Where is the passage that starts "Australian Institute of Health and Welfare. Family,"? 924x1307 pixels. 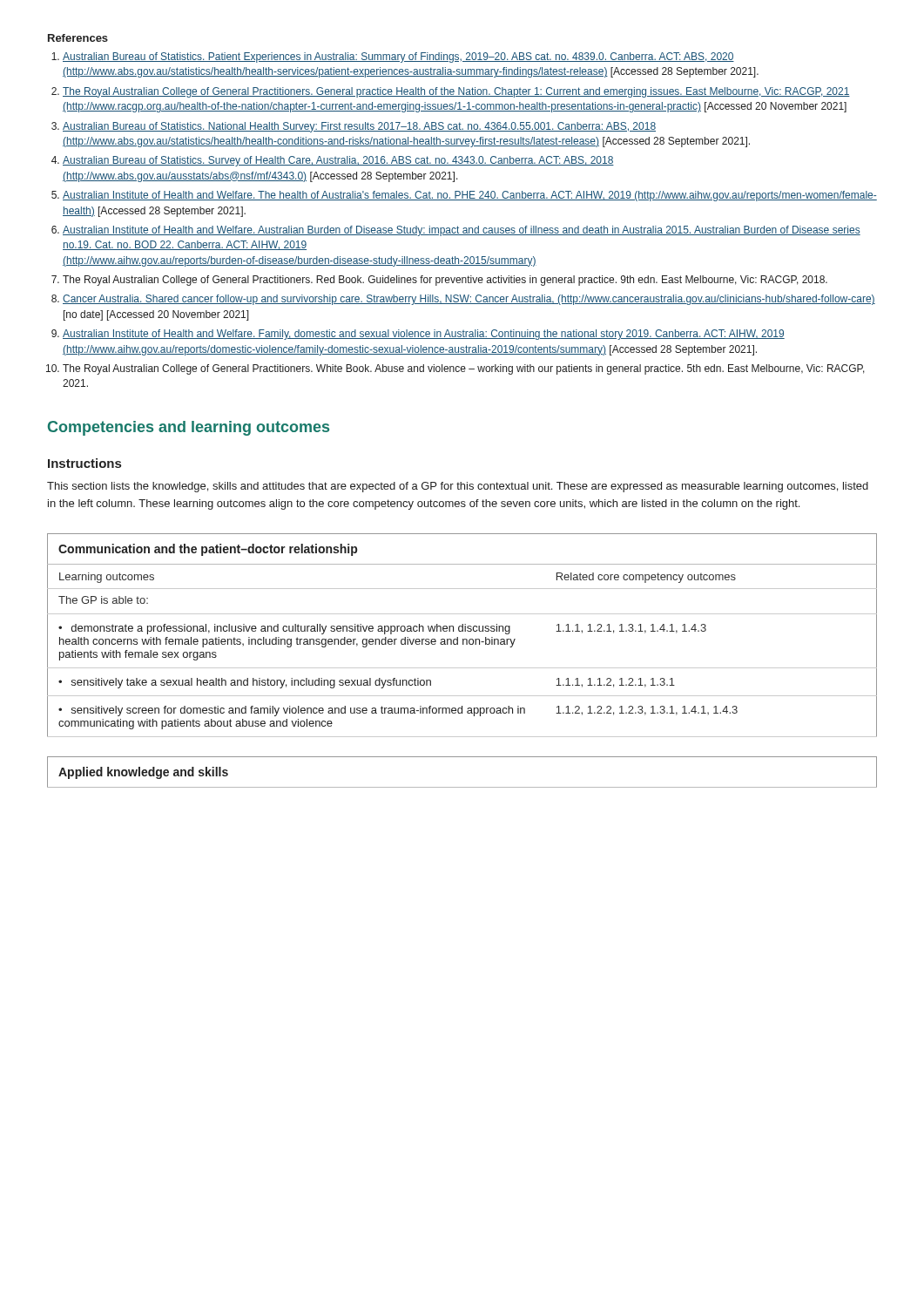[x=424, y=342]
